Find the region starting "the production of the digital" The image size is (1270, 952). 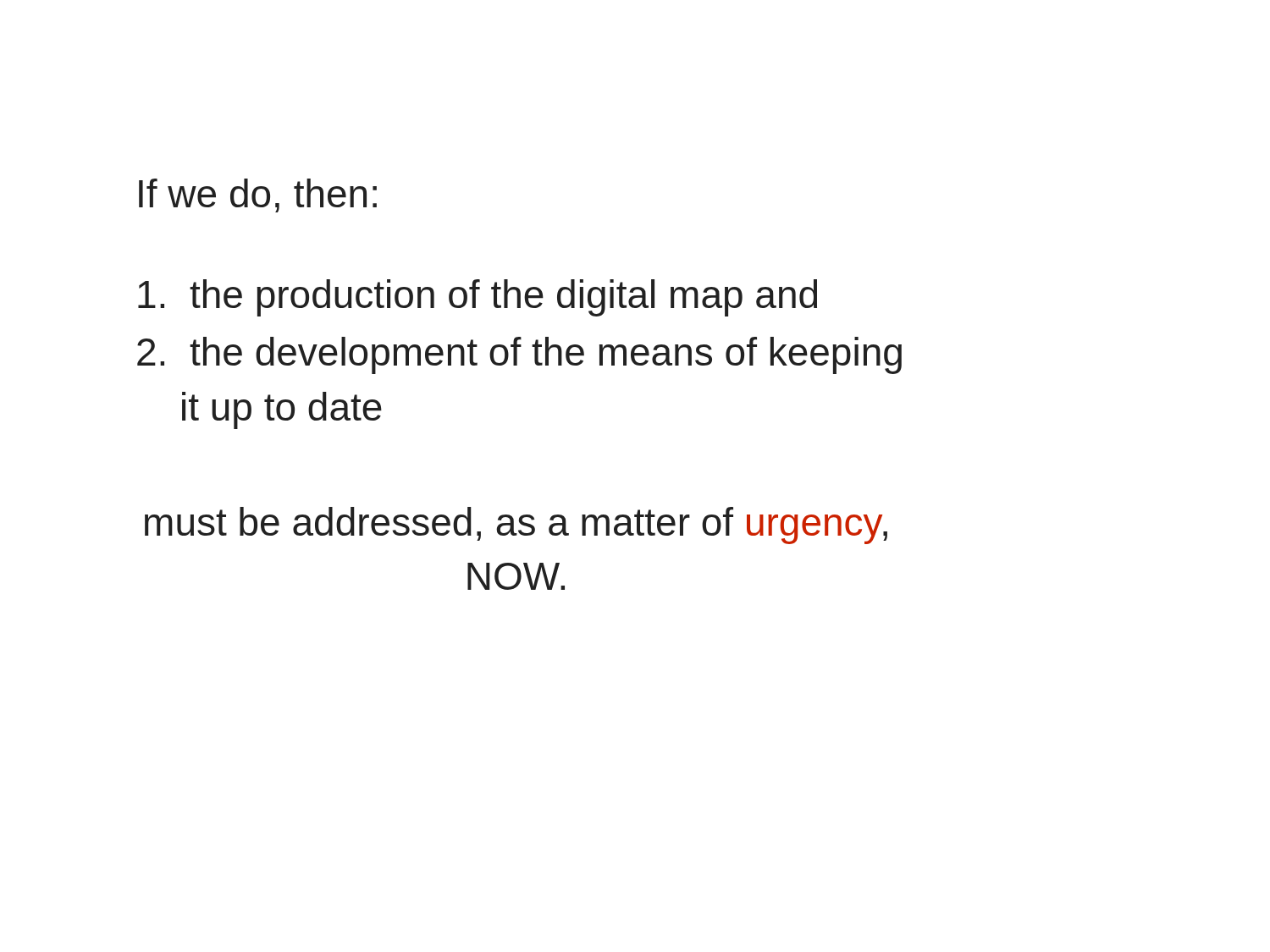(478, 294)
